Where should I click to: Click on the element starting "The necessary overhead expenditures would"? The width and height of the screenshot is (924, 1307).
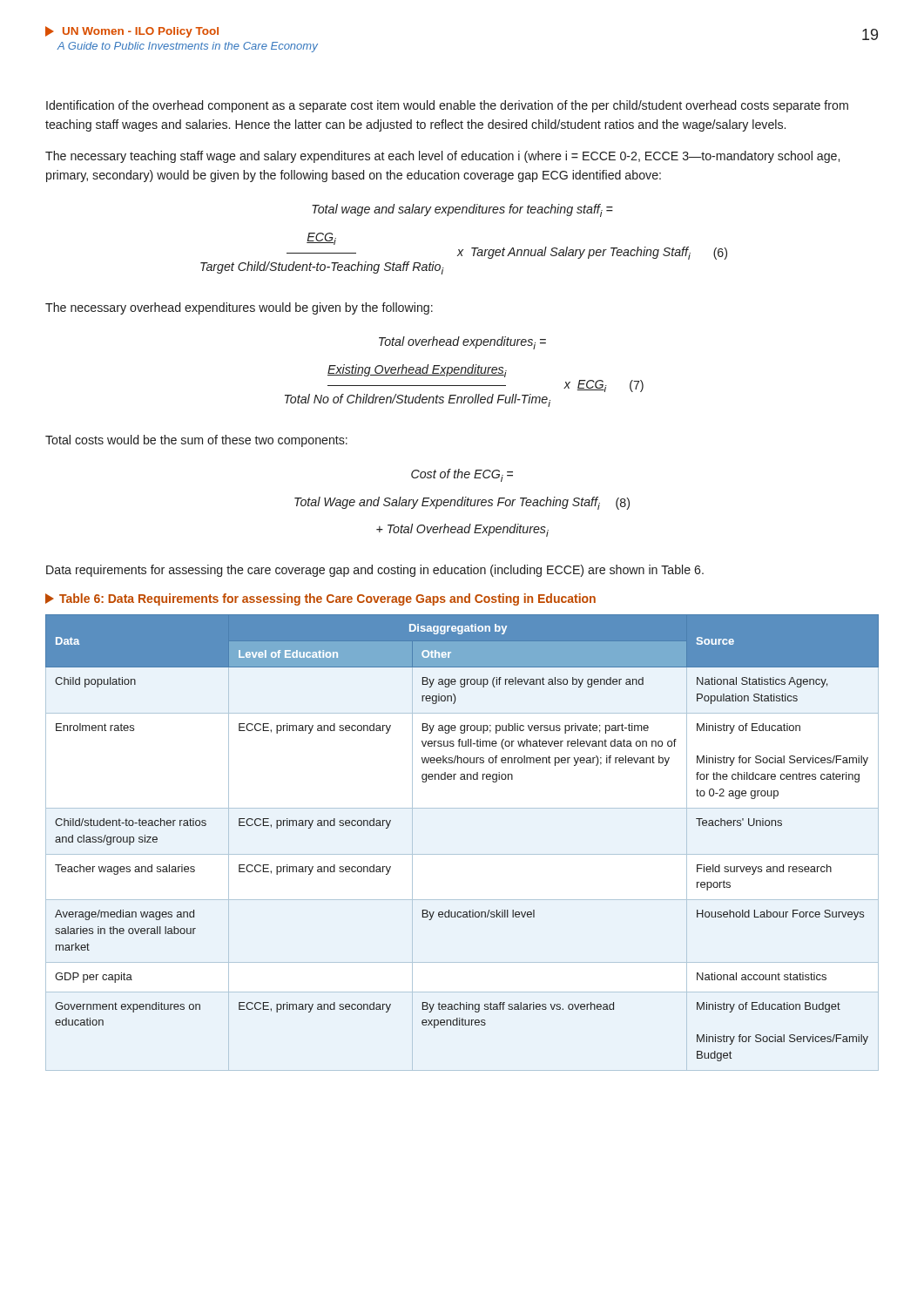coord(239,308)
